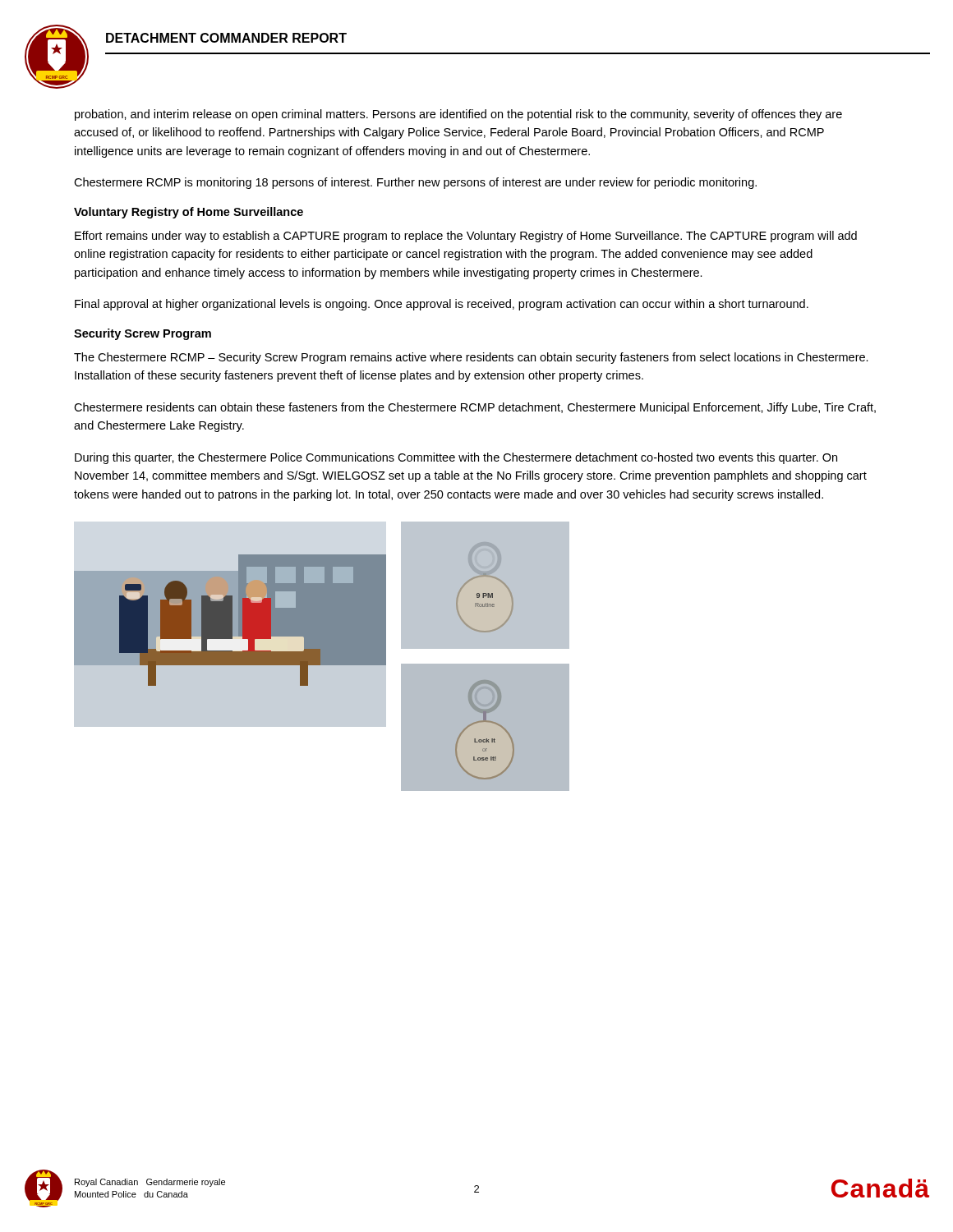Find the block starting "probation, and interim release on open criminal"
This screenshot has height=1232, width=953.
(458, 133)
